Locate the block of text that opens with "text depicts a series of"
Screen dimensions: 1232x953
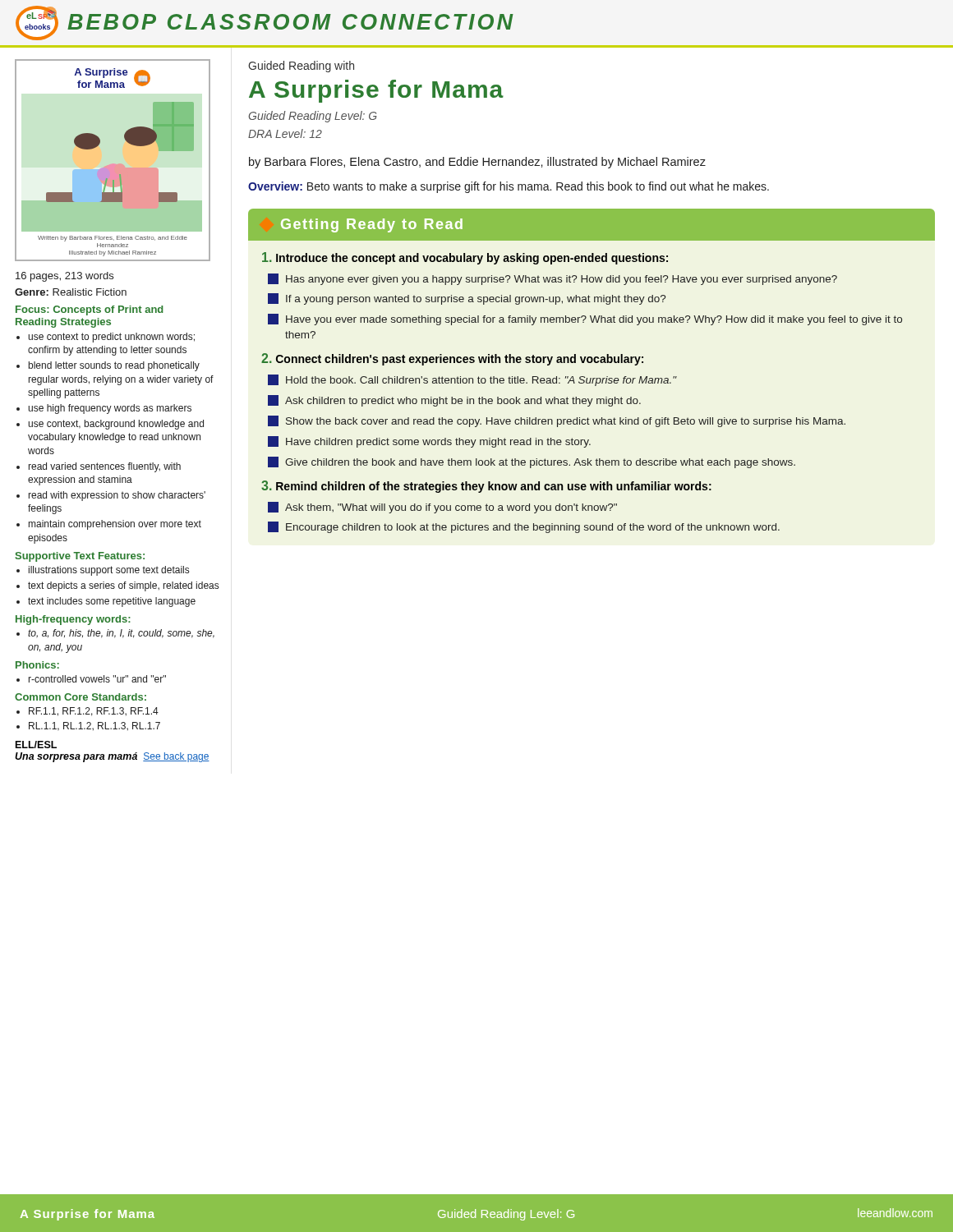click(x=124, y=586)
